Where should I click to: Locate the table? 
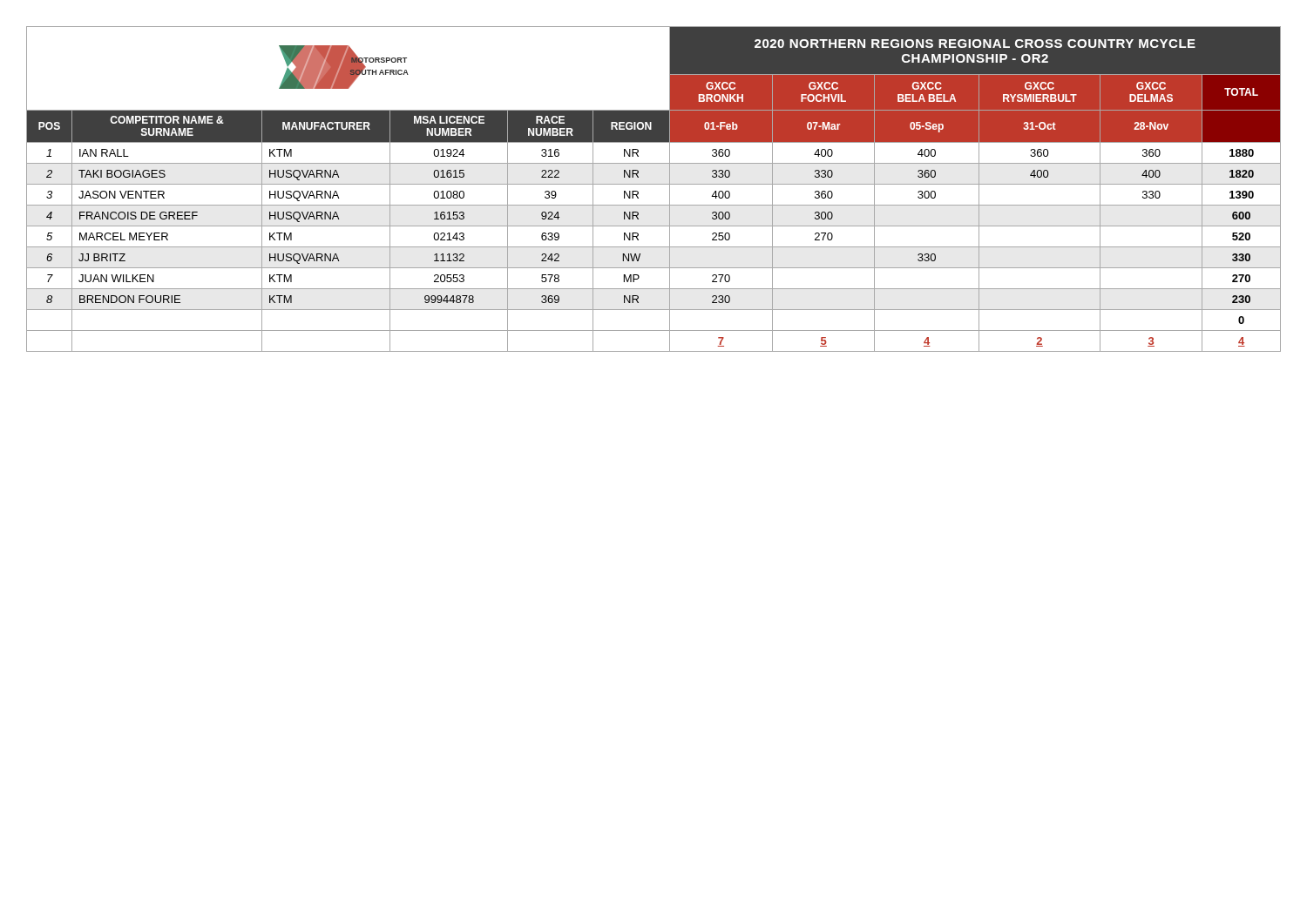(654, 189)
